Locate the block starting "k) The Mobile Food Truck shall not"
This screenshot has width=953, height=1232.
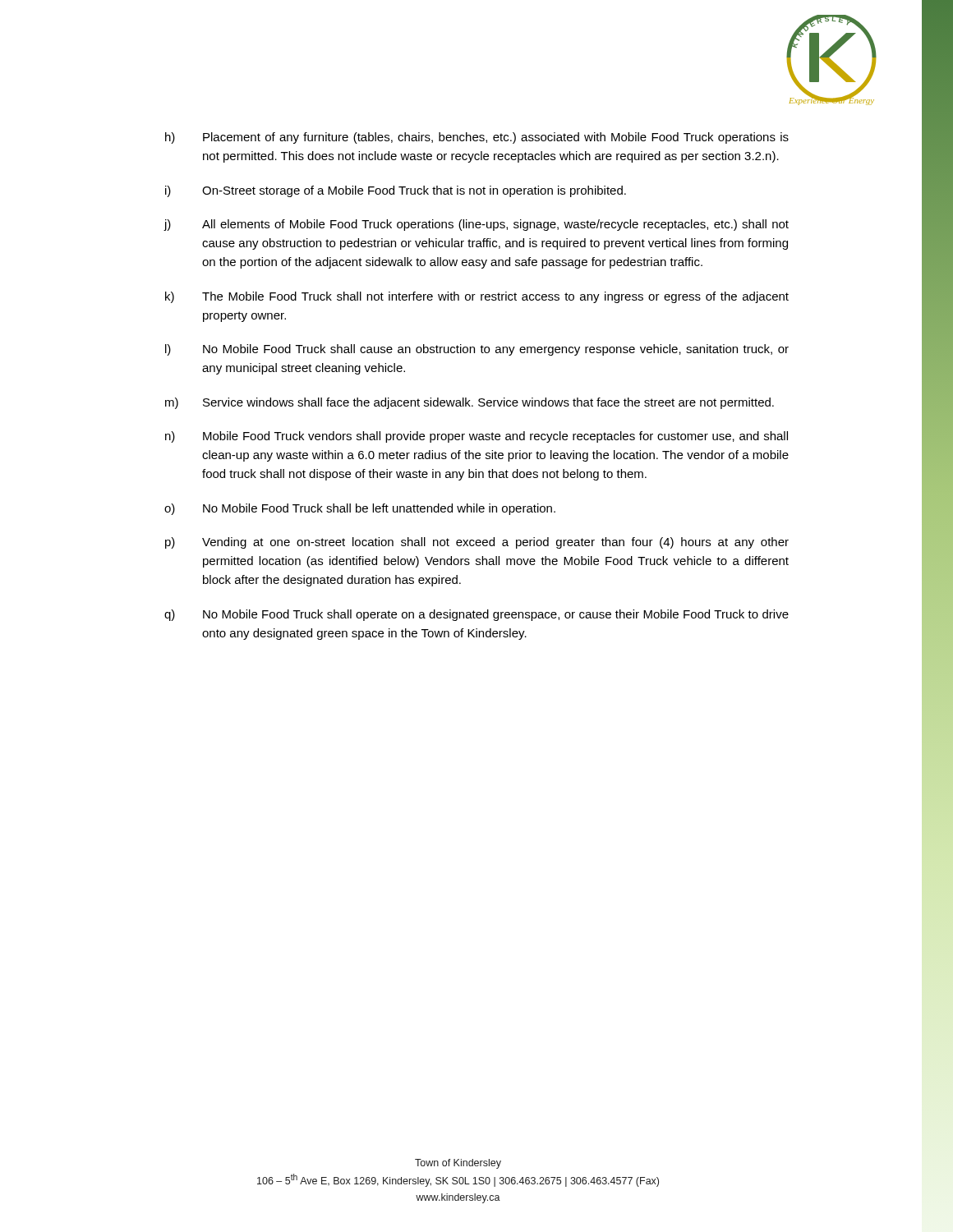(x=476, y=305)
